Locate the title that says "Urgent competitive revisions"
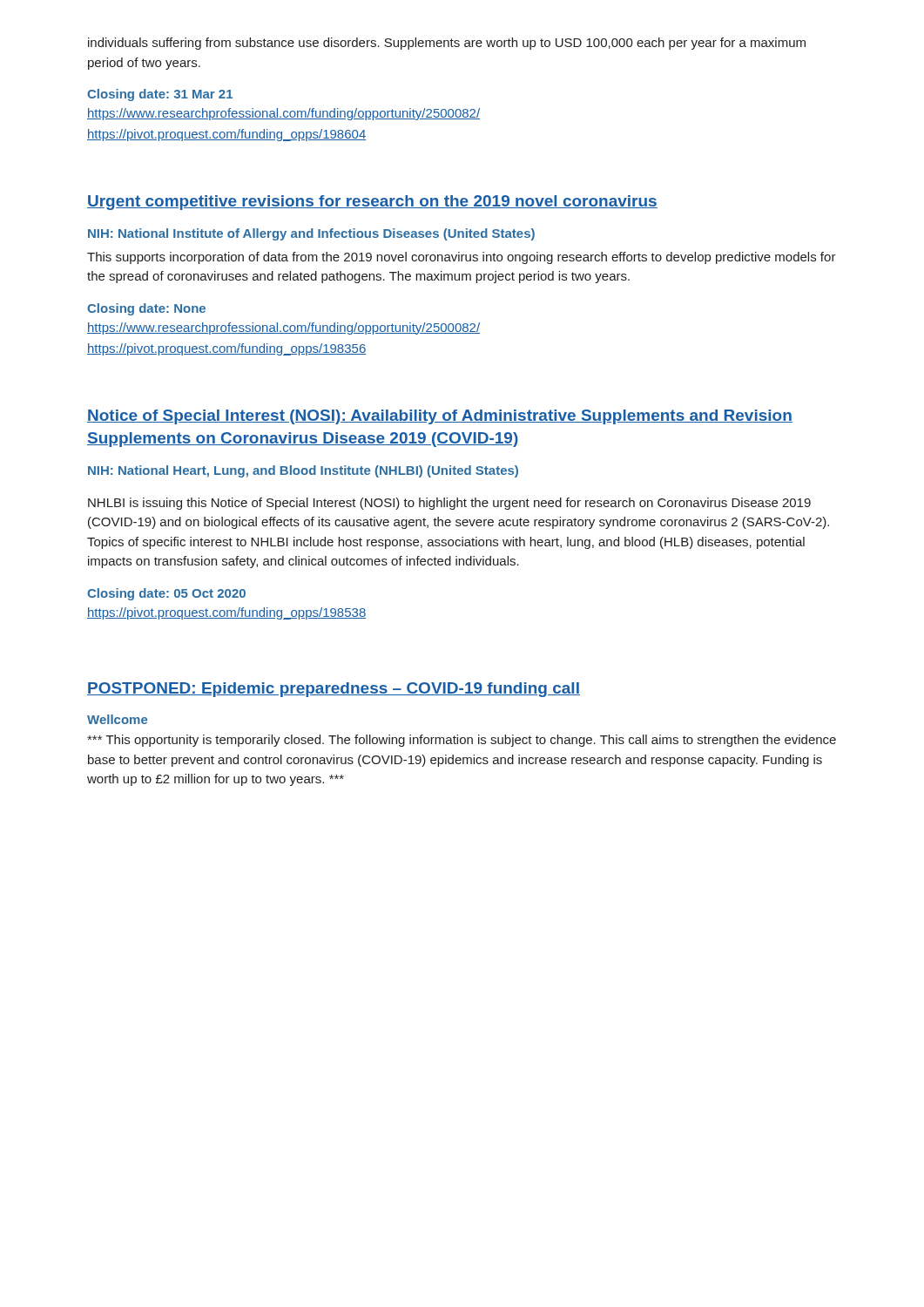The width and height of the screenshot is (924, 1307). pos(372,201)
